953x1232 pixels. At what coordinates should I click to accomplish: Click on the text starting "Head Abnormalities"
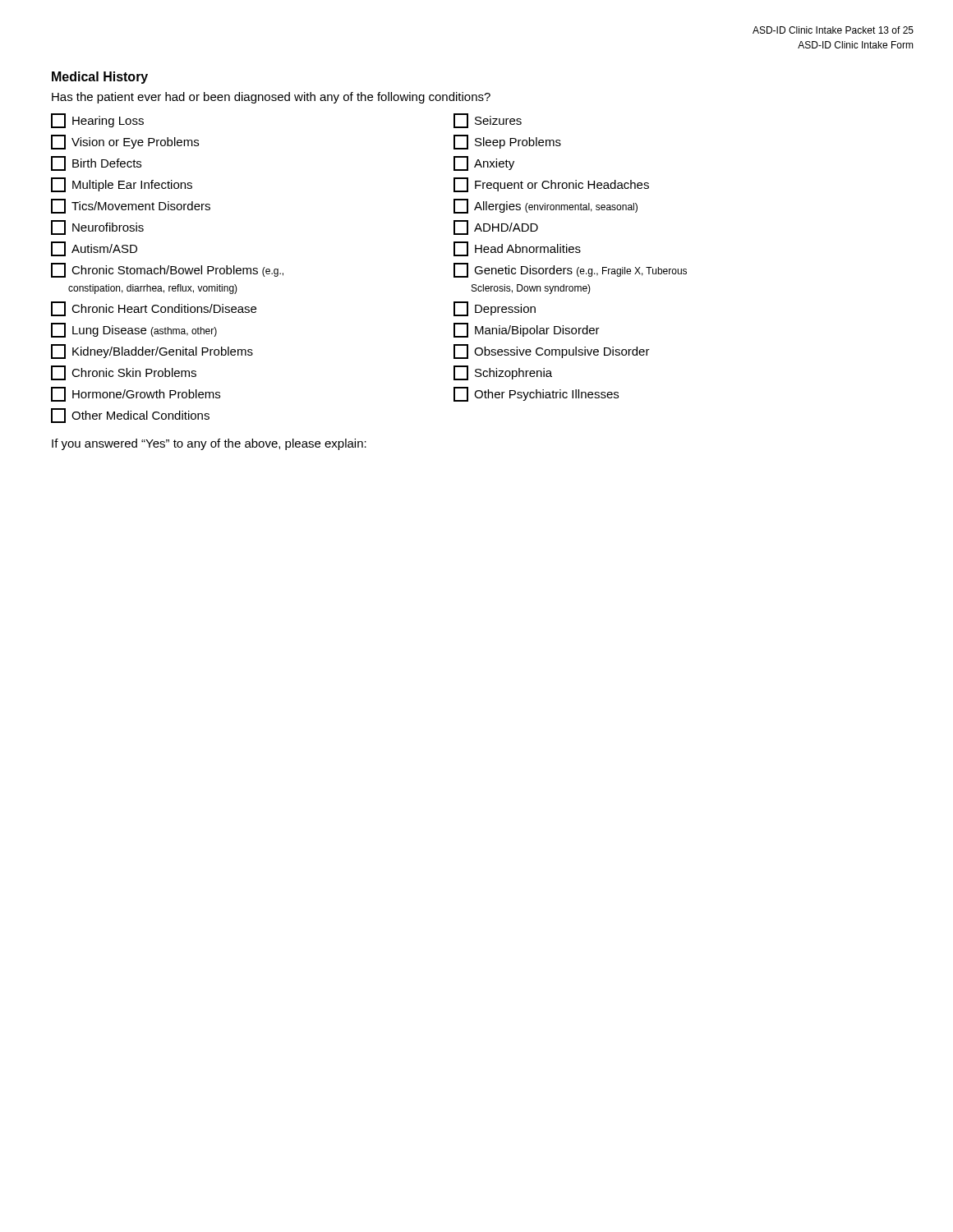(517, 248)
